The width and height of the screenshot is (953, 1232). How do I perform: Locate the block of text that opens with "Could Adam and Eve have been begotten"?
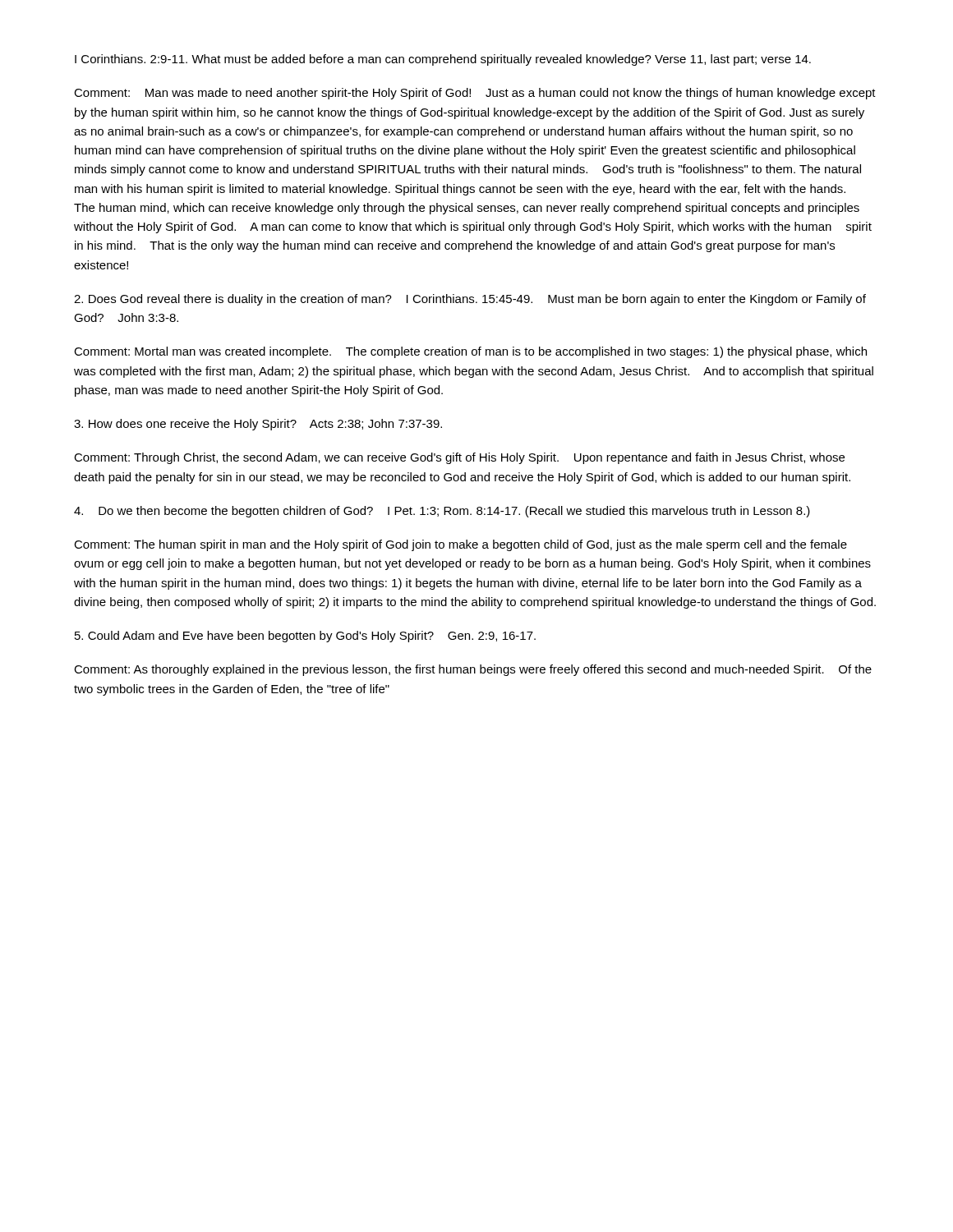pyautogui.click(x=305, y=635)
